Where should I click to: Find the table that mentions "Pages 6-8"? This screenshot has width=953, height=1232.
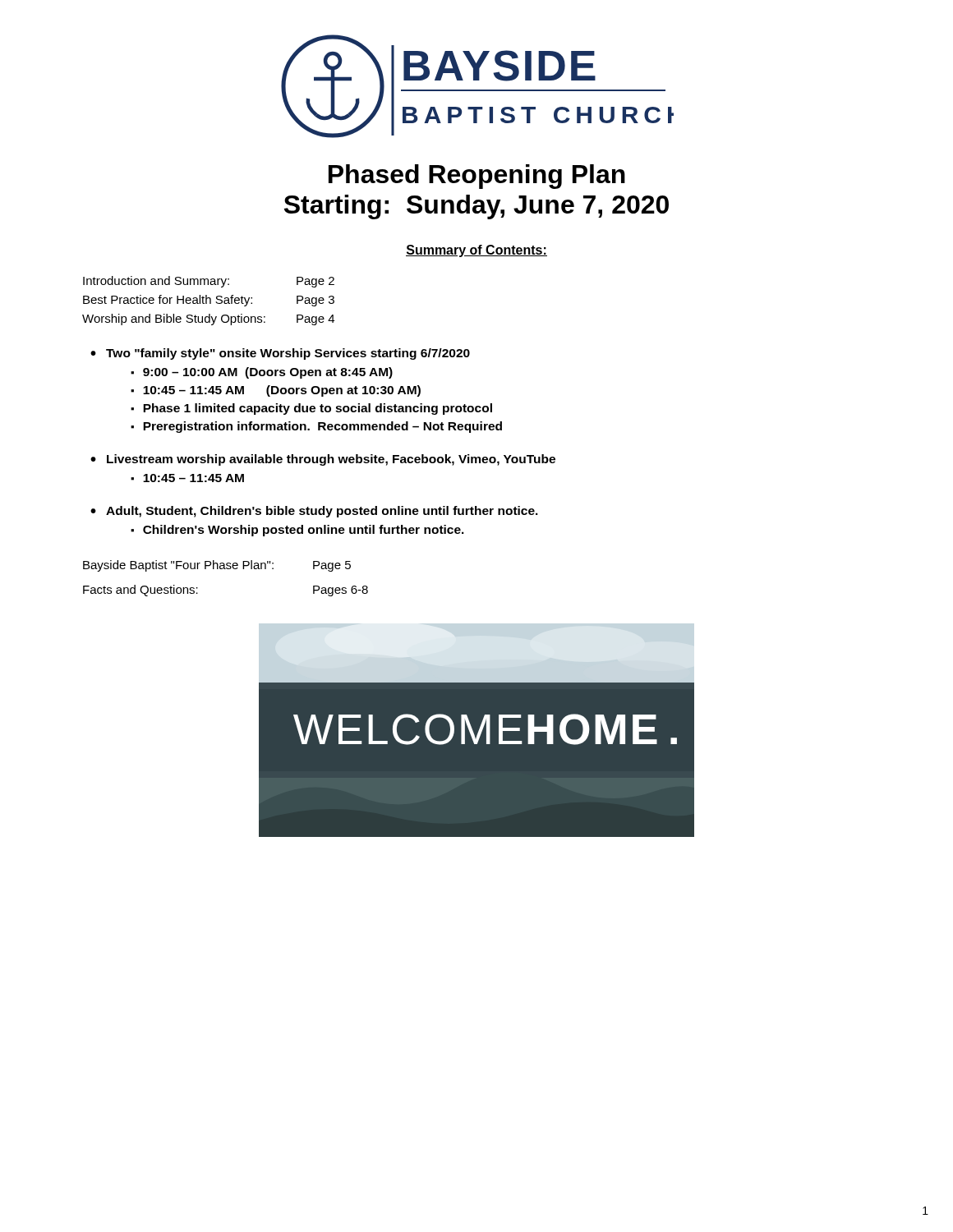click(476, 577)
